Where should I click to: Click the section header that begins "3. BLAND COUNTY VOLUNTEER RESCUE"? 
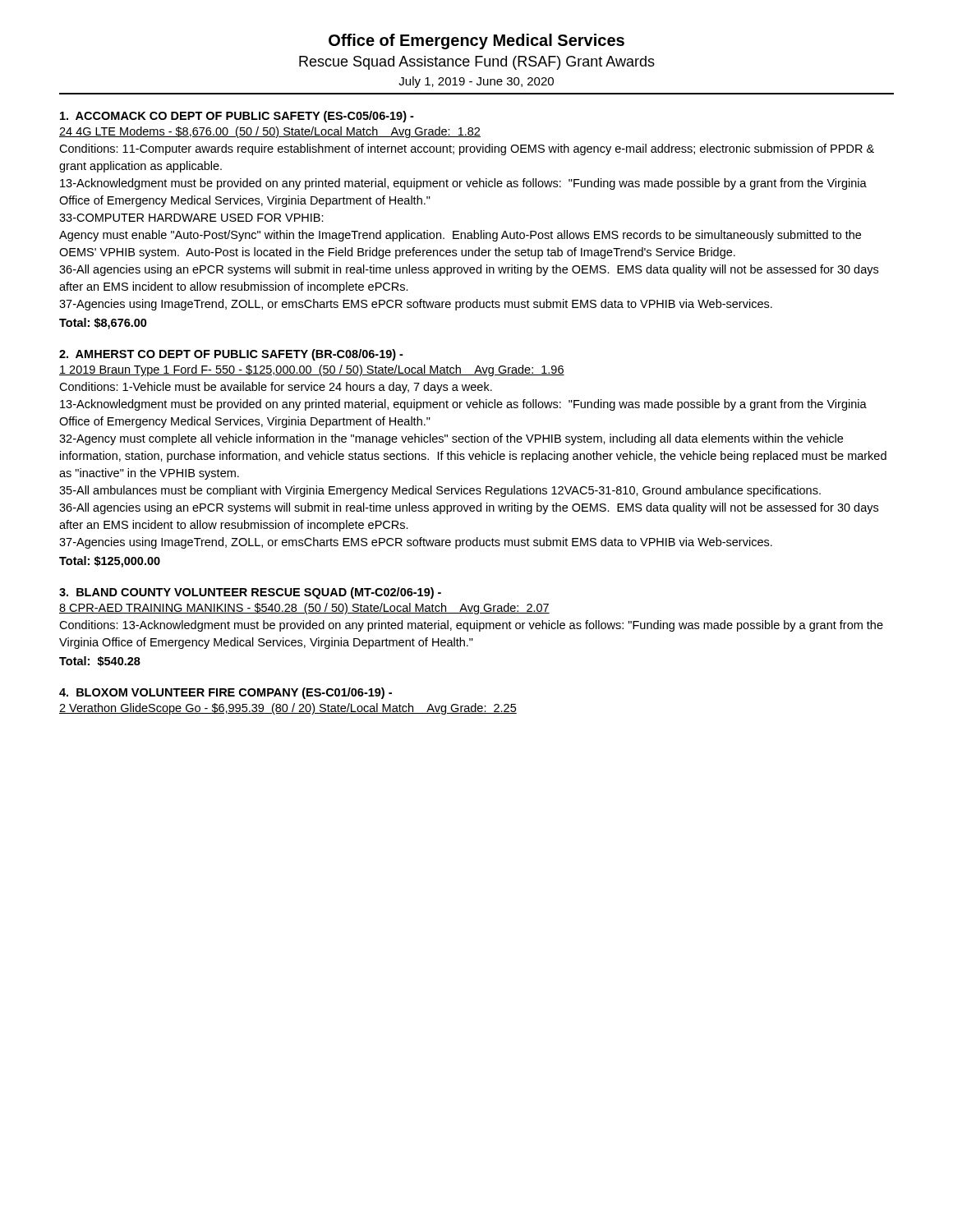coord(250,592)
